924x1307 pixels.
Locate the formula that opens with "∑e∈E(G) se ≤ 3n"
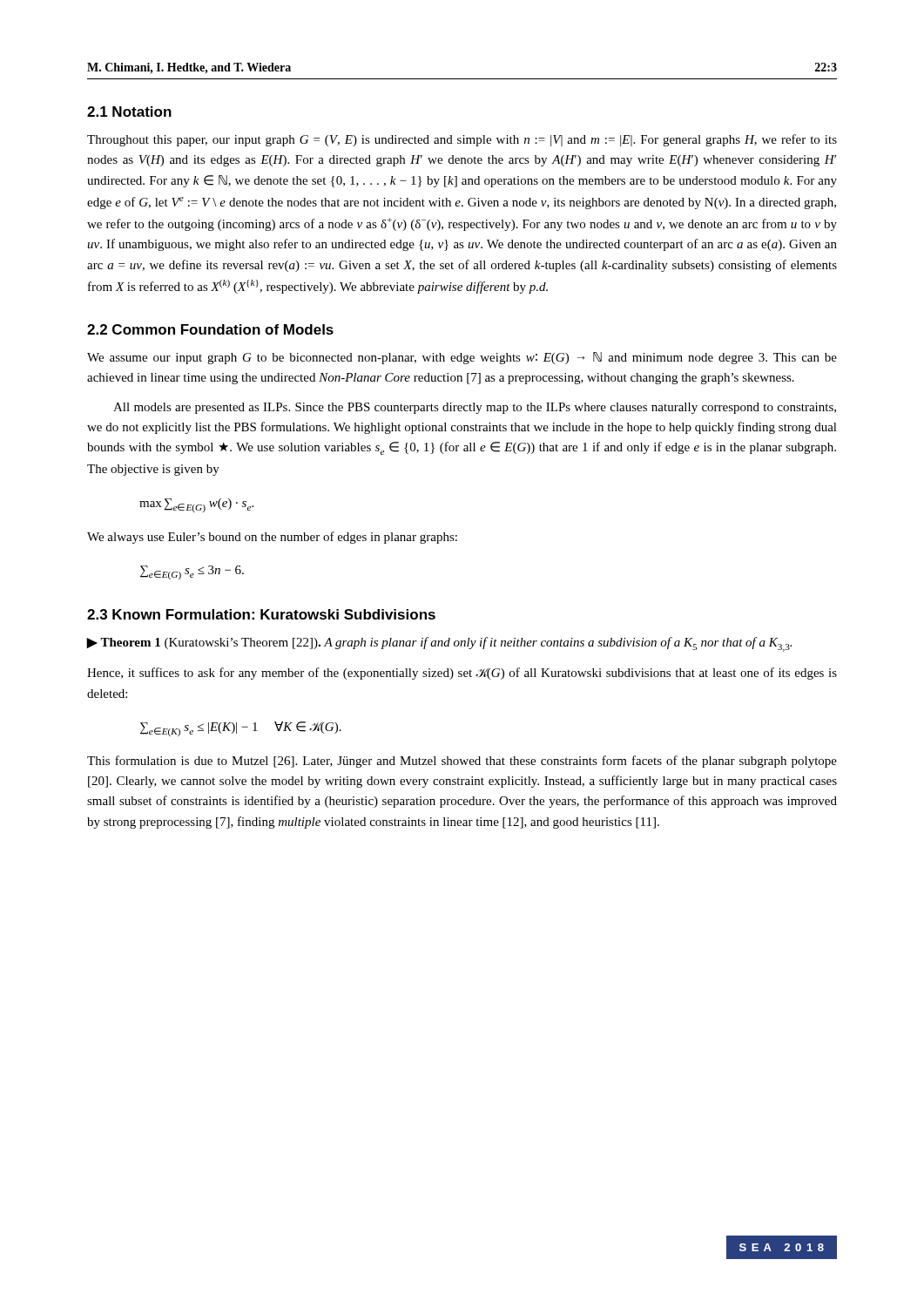click(x=192, y=571)
